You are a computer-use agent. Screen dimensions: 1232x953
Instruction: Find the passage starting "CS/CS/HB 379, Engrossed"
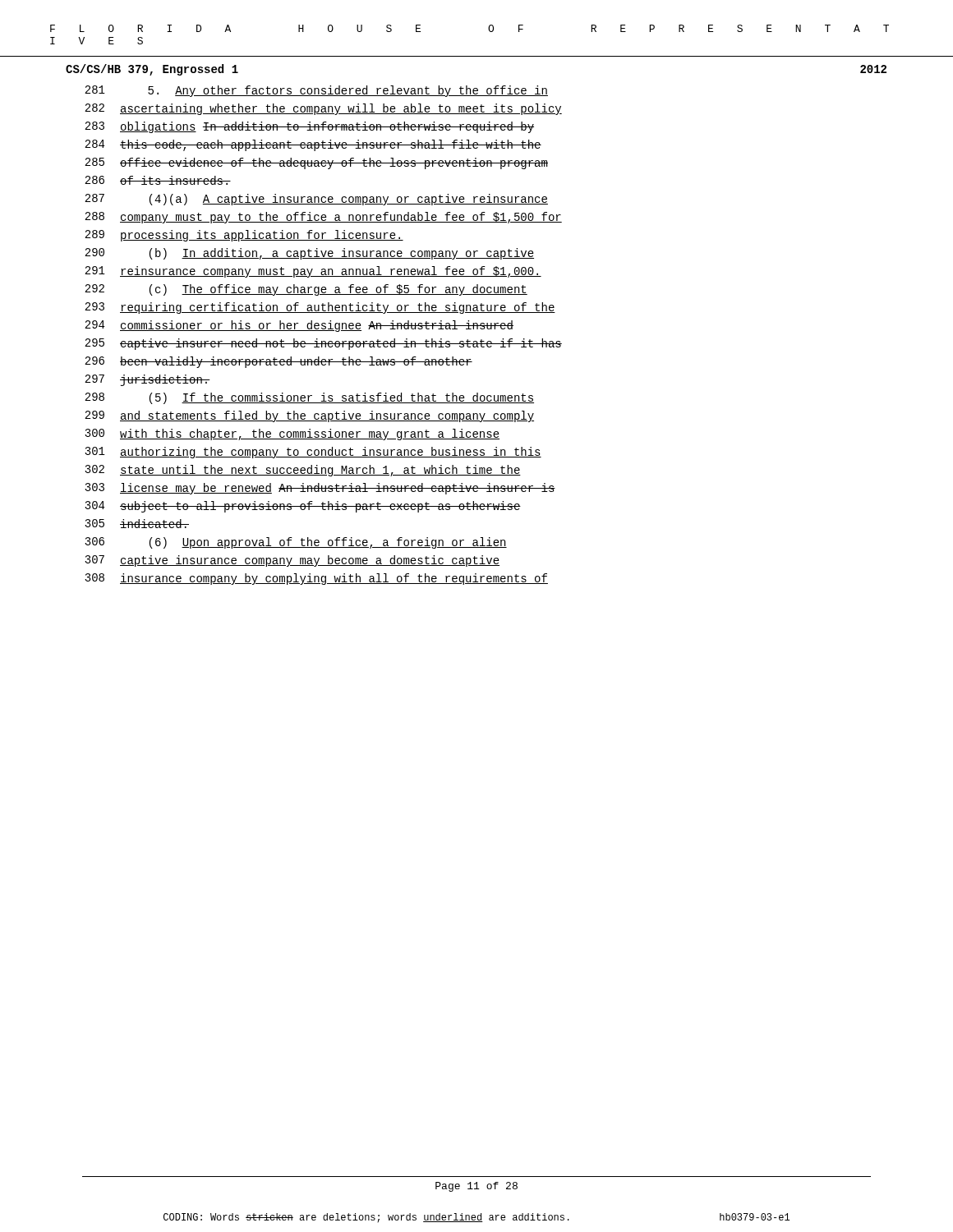click(145, 69)
